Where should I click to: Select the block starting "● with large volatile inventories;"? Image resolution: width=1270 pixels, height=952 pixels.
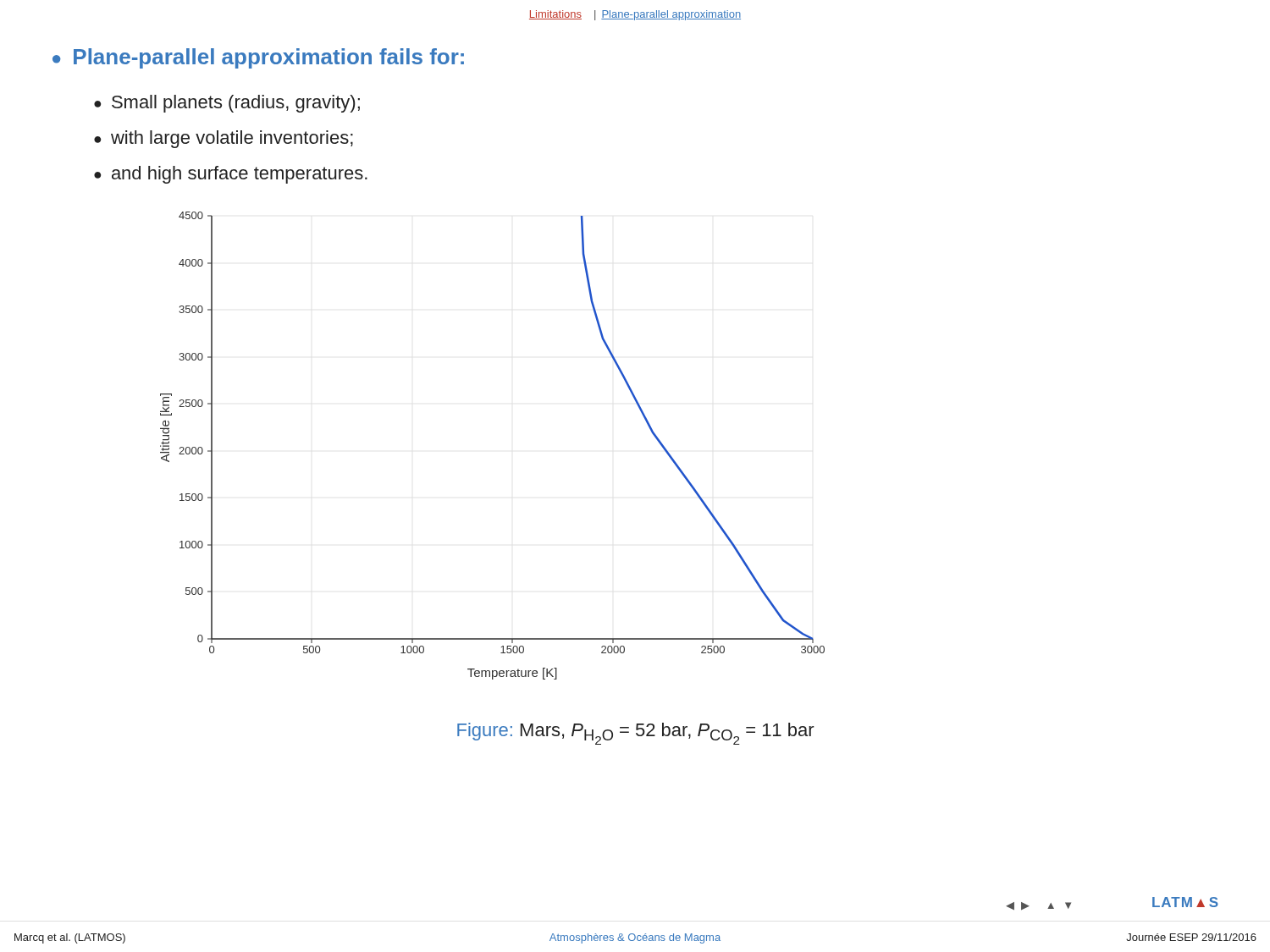pos(224,138)
